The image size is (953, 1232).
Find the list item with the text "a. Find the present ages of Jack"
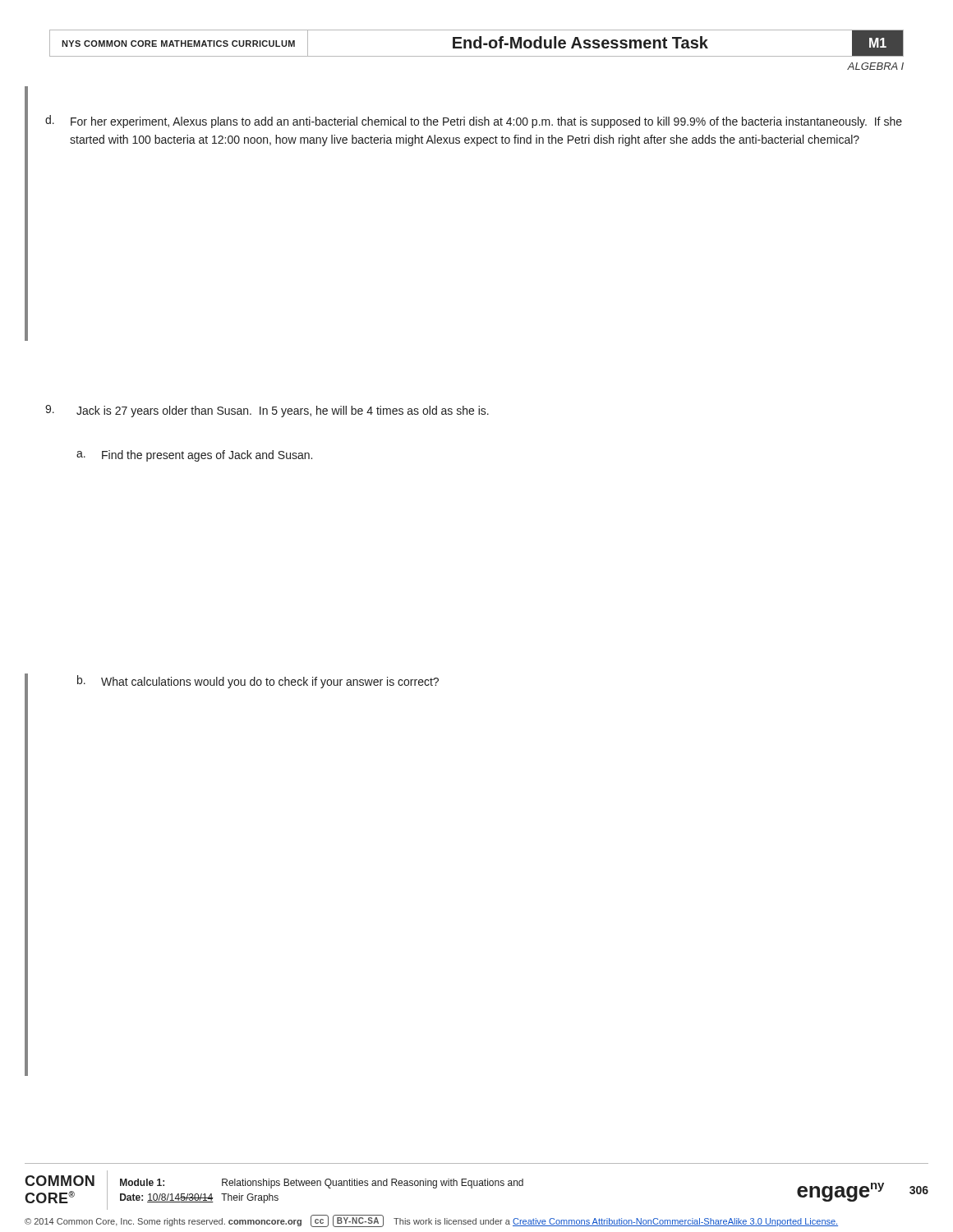[194, 456]
